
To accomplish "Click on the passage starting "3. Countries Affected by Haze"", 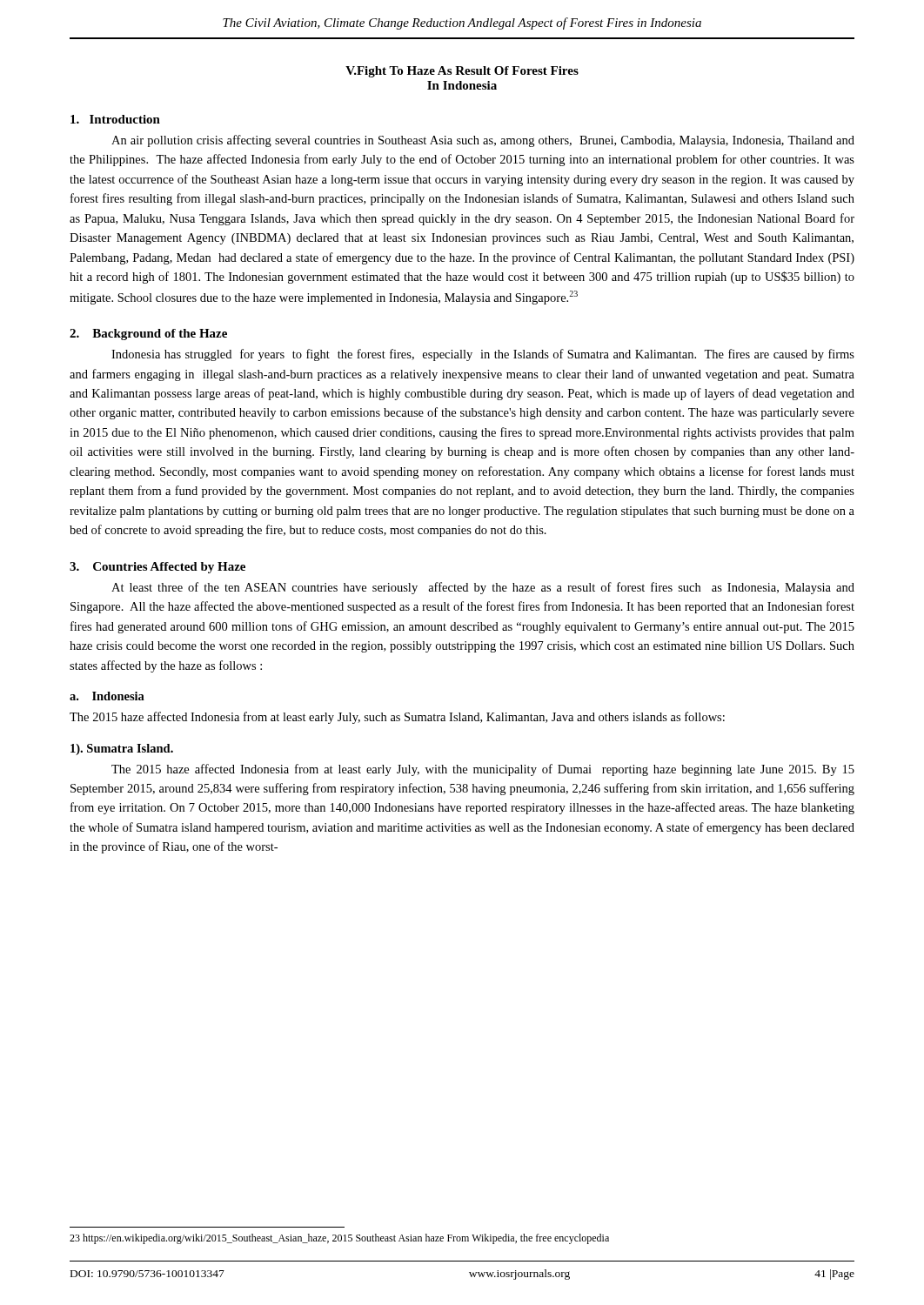I will pyautogui.click(x=157, y=568).
